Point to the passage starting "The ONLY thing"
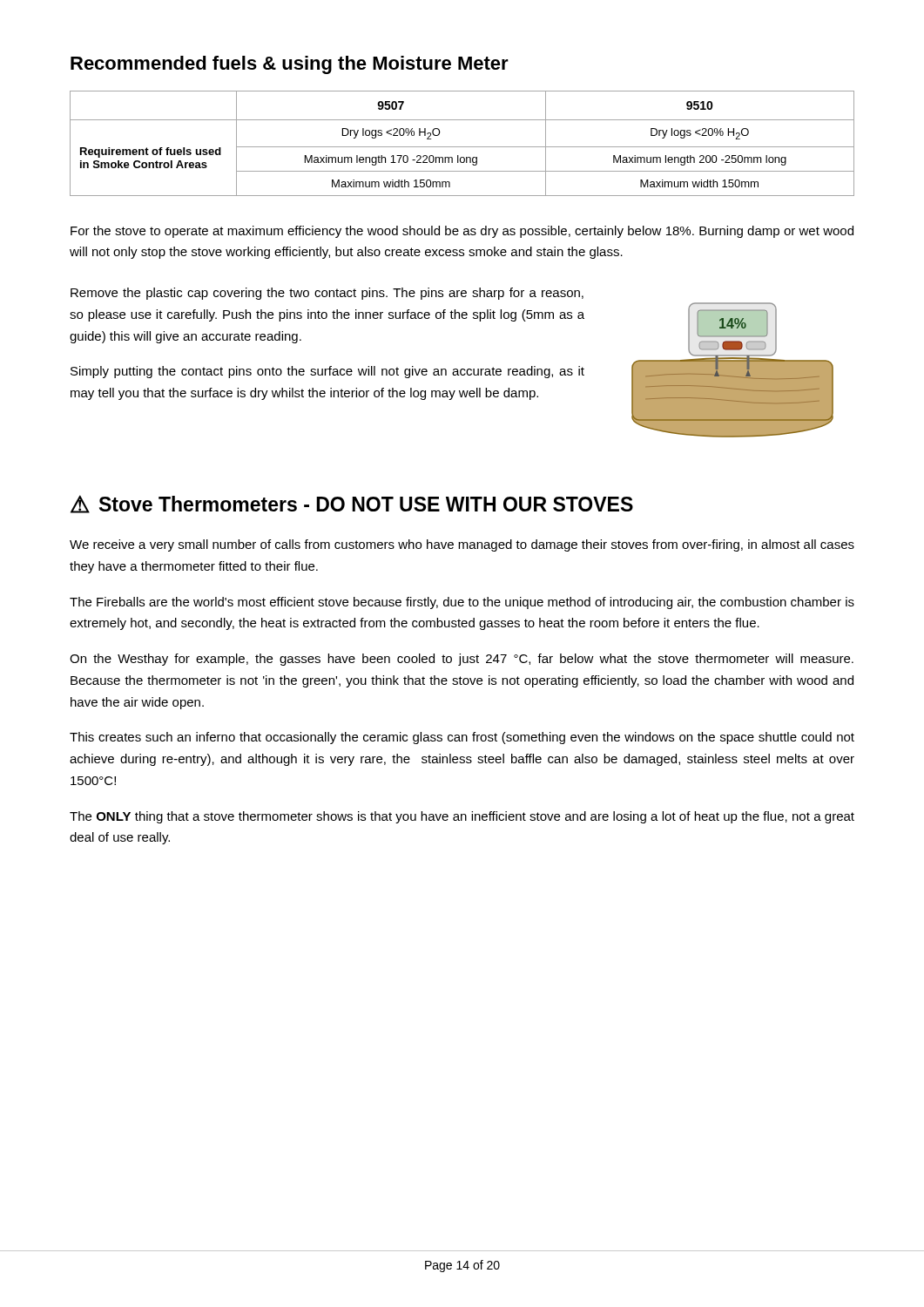Viewport: 924px width, 1307px height. (x=462, y=826)
